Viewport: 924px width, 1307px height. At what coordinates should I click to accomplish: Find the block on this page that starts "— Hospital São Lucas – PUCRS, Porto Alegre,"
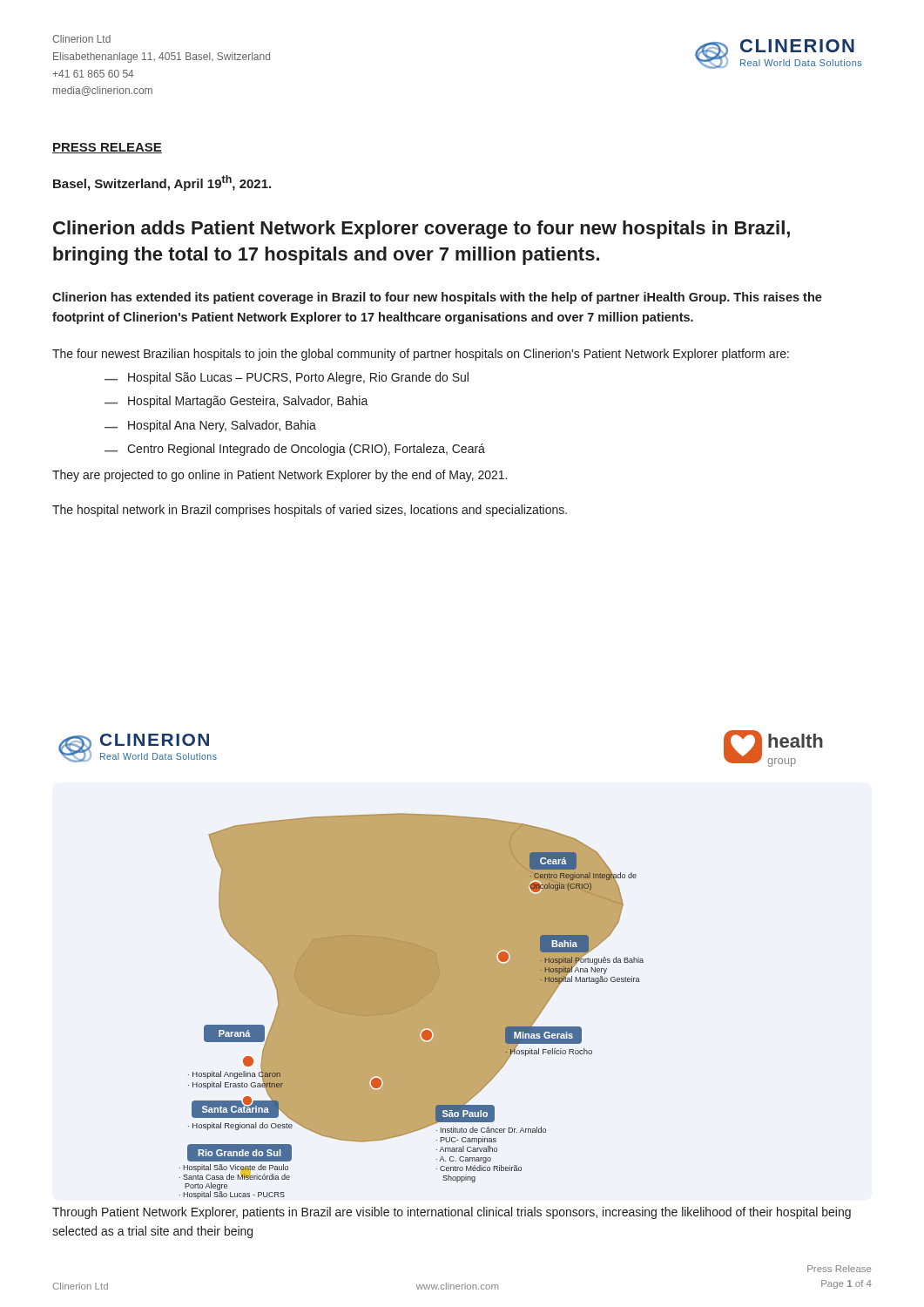point(287,379)
